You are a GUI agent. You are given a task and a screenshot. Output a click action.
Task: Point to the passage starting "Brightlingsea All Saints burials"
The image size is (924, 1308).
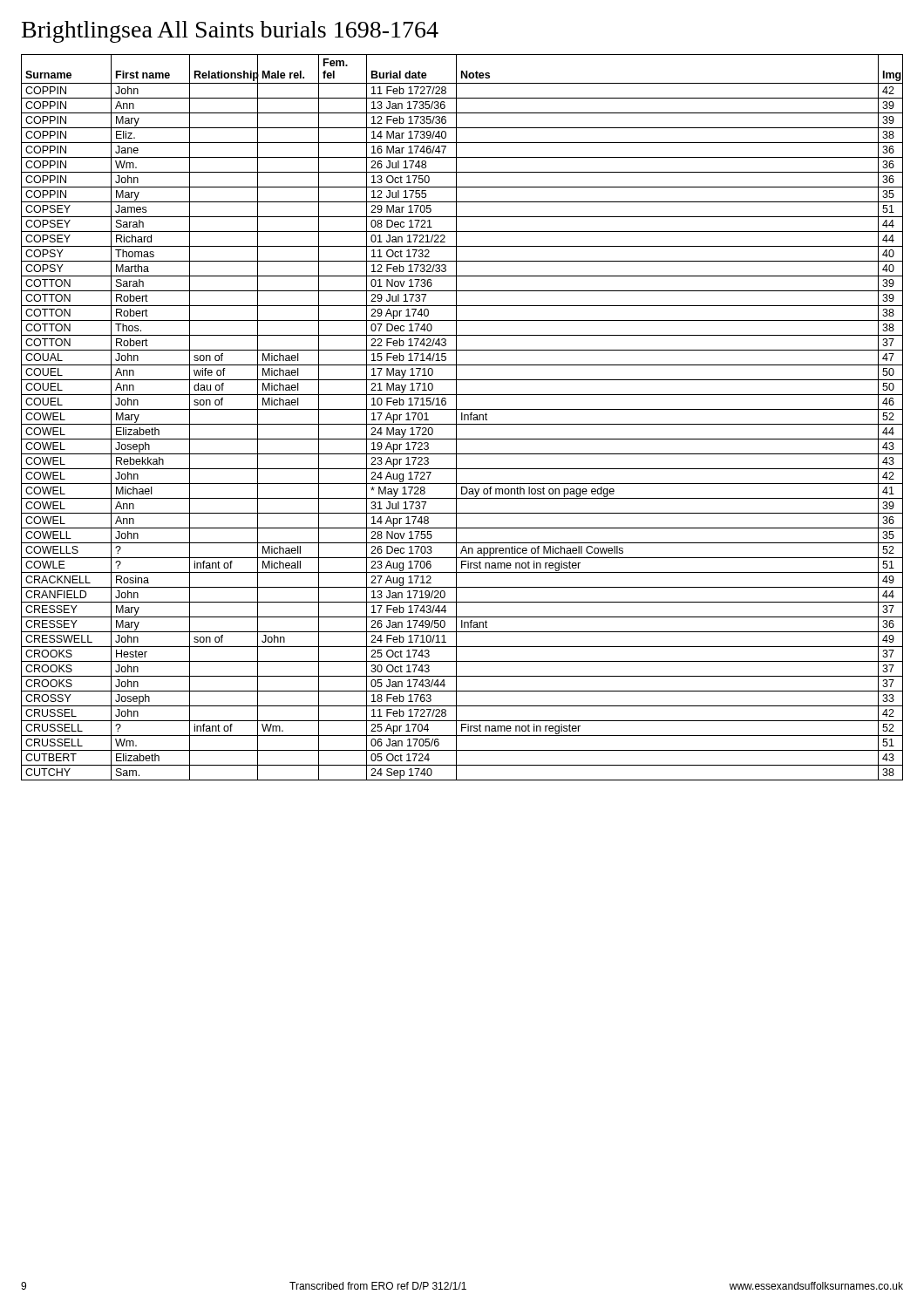coord(230,32)
